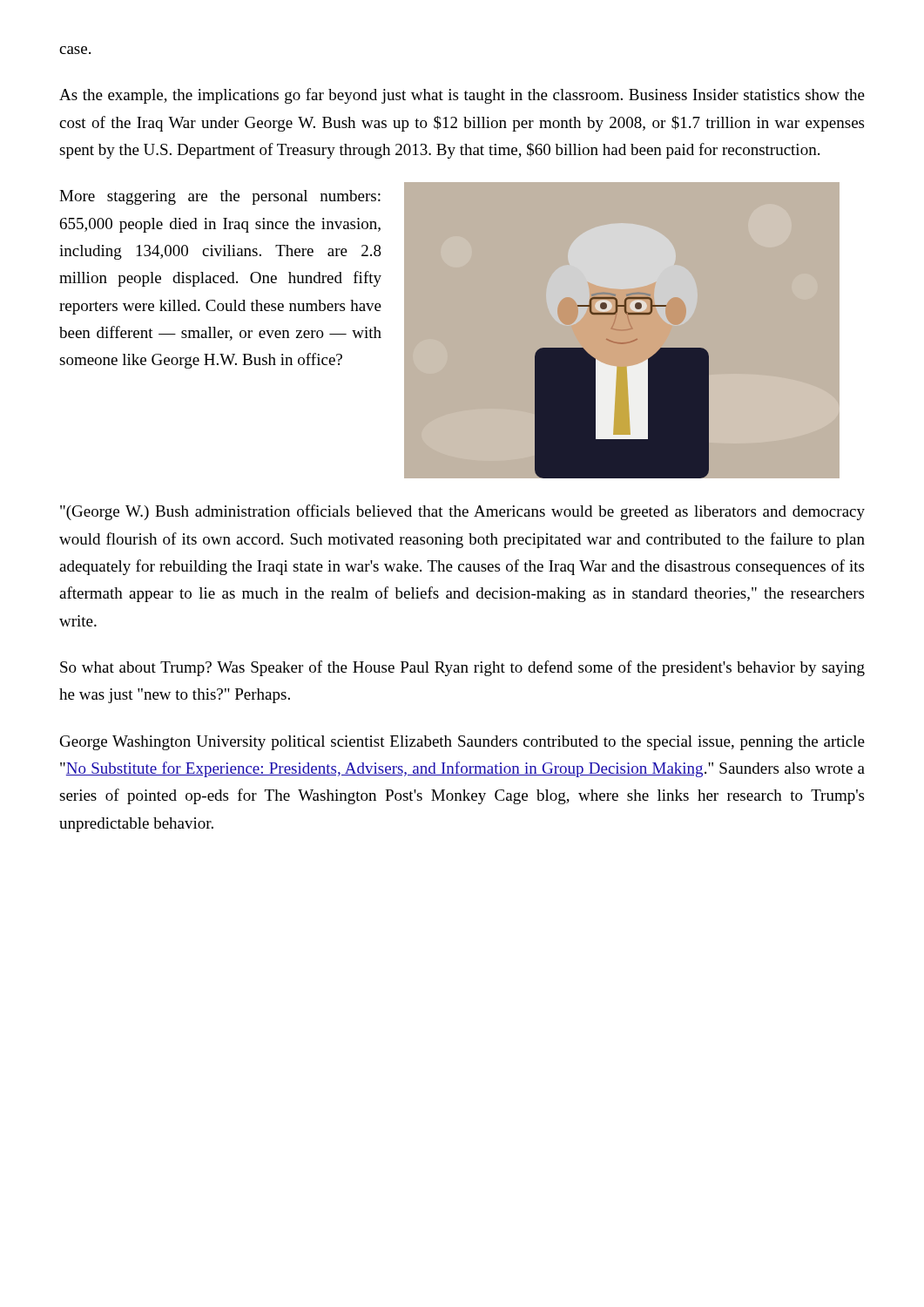Locate the block of text that opens with ""(George W.) Bush administration officials believed"
924x1307 pixels.
tap(462, 566)
